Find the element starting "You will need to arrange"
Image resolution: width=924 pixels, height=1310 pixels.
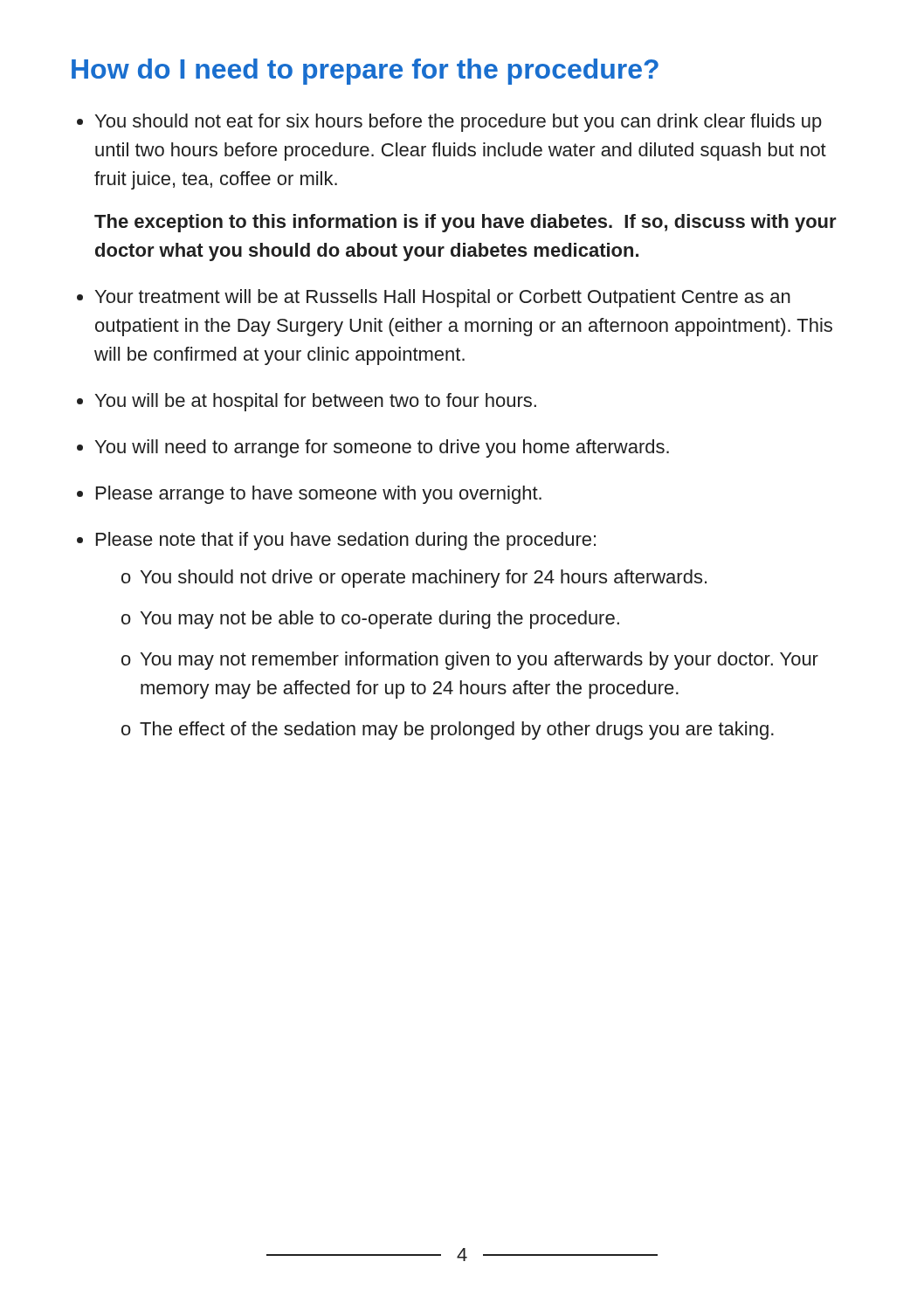382,447
